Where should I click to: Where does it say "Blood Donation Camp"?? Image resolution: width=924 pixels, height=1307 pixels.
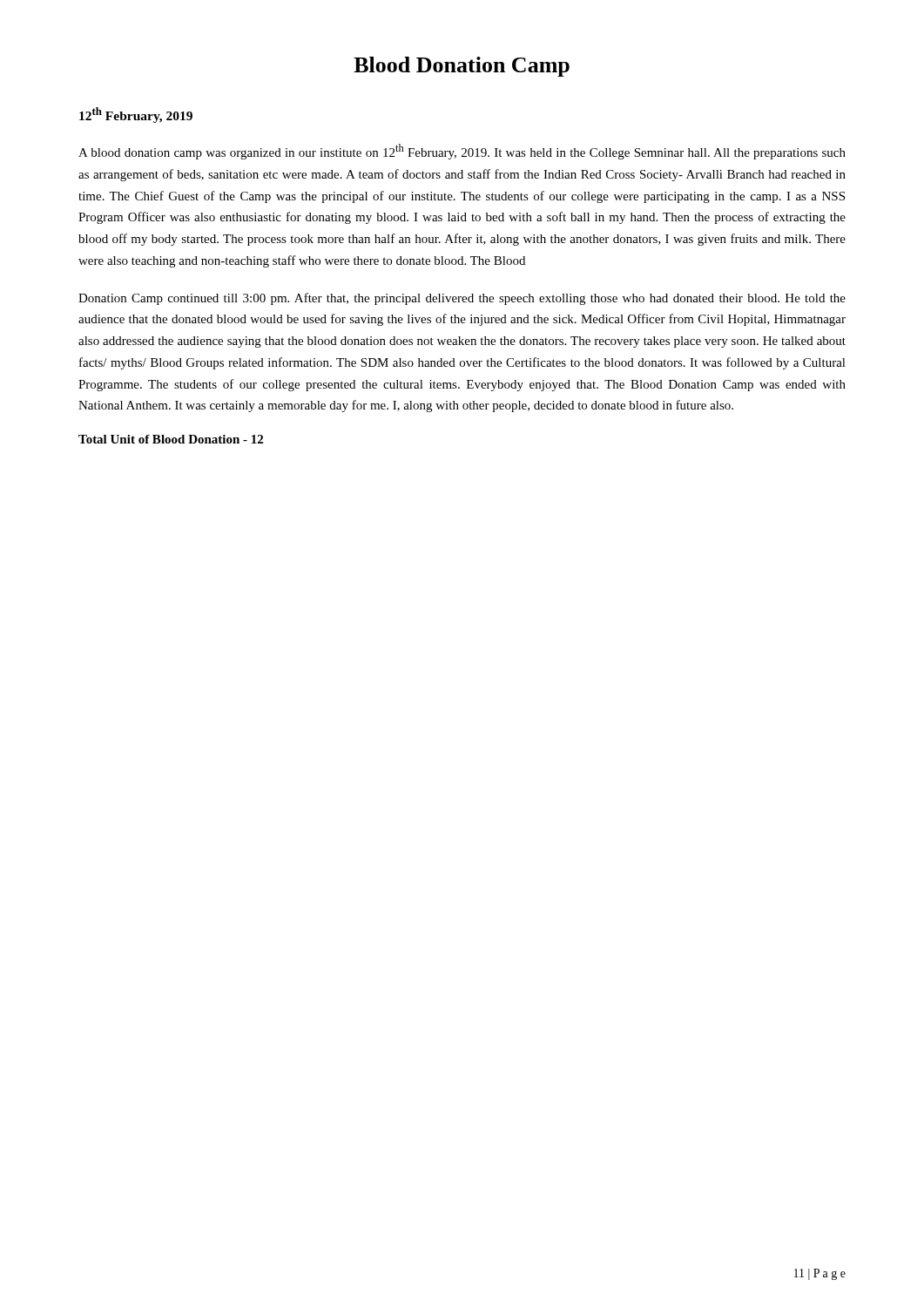coord(462,65)
